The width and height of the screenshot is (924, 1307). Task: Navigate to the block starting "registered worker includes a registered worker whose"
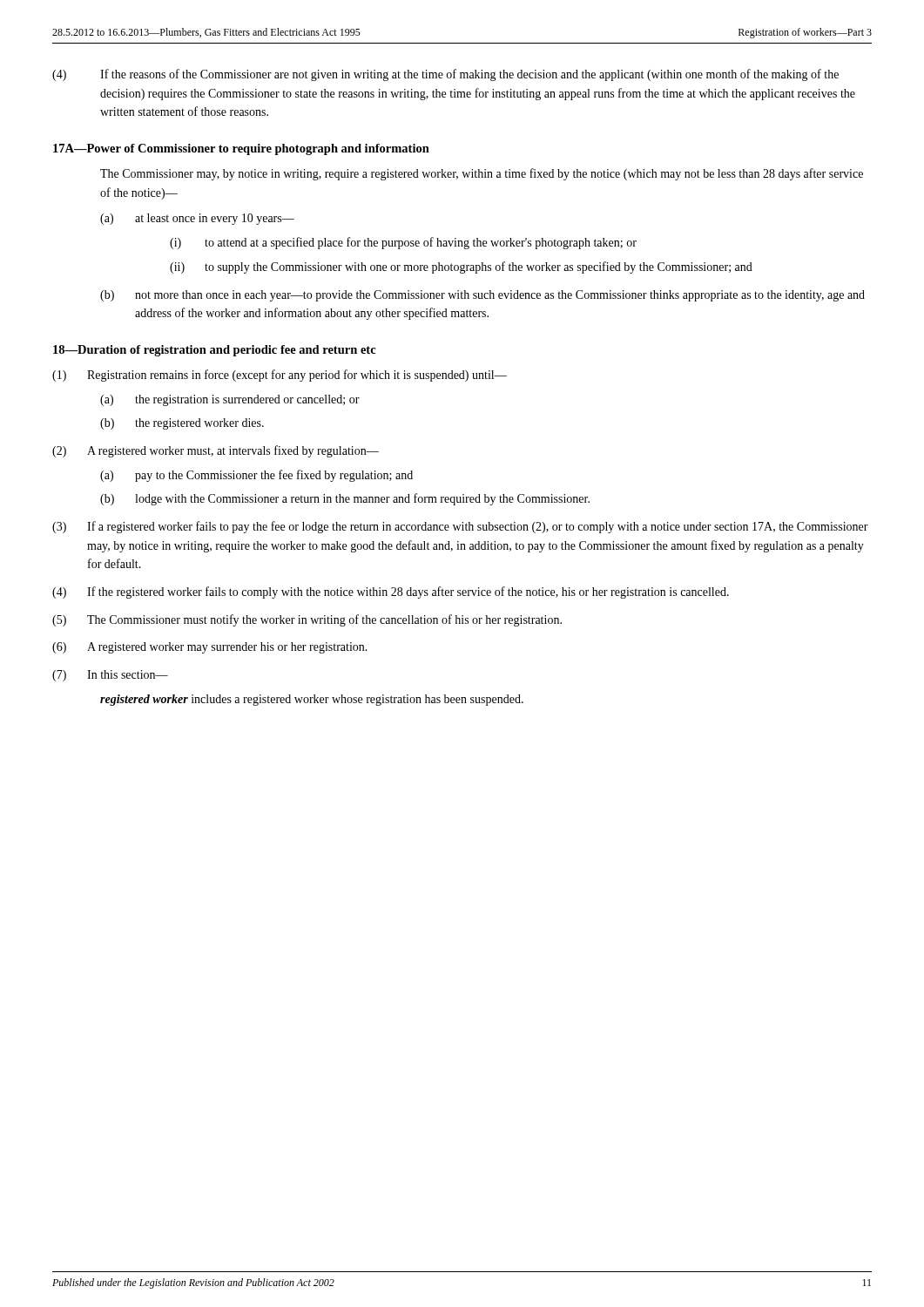click(312, 699)
